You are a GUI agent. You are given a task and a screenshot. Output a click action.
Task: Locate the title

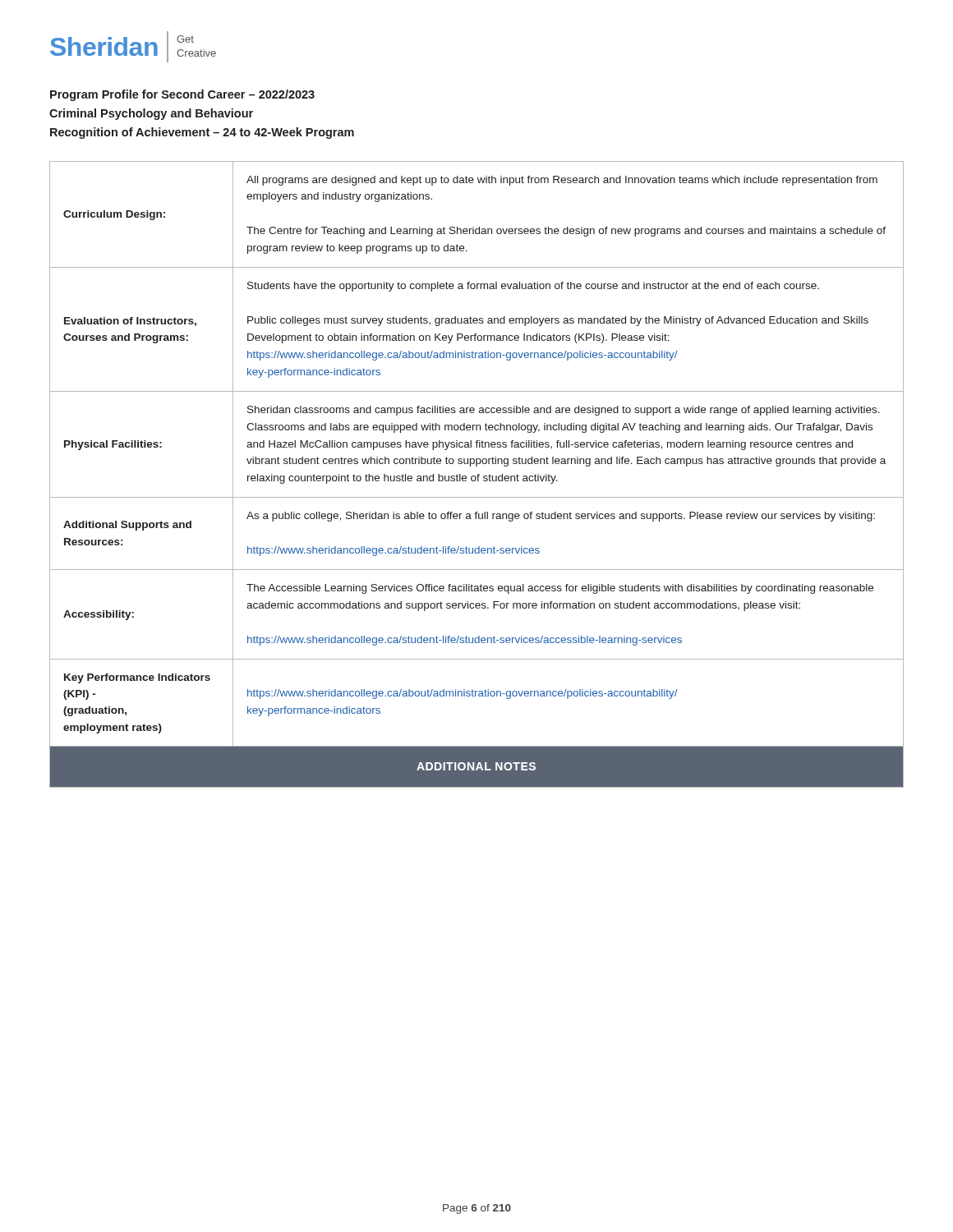(202, 113)
